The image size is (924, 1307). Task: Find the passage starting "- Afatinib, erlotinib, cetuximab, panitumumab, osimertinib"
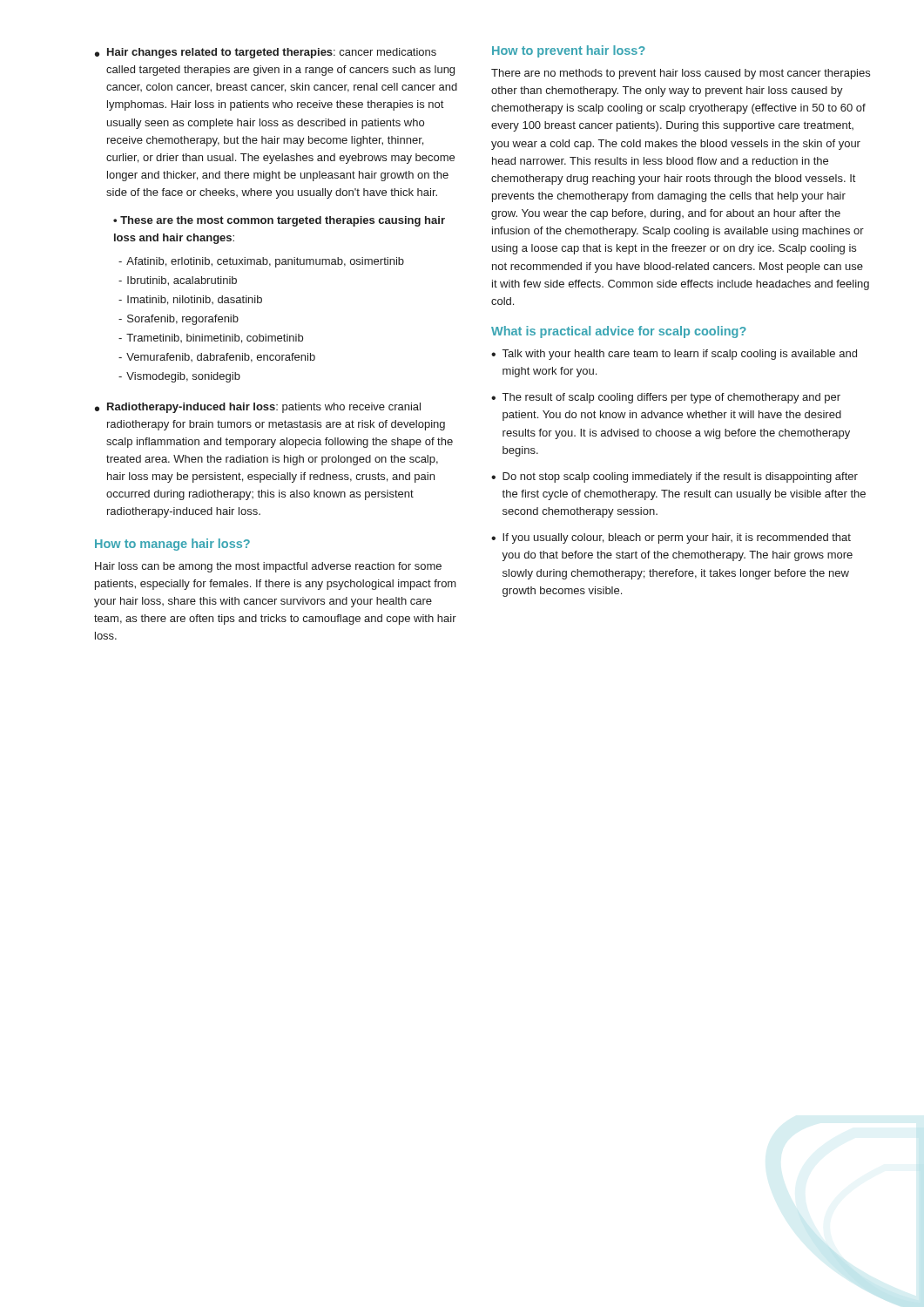pos(261,261)
